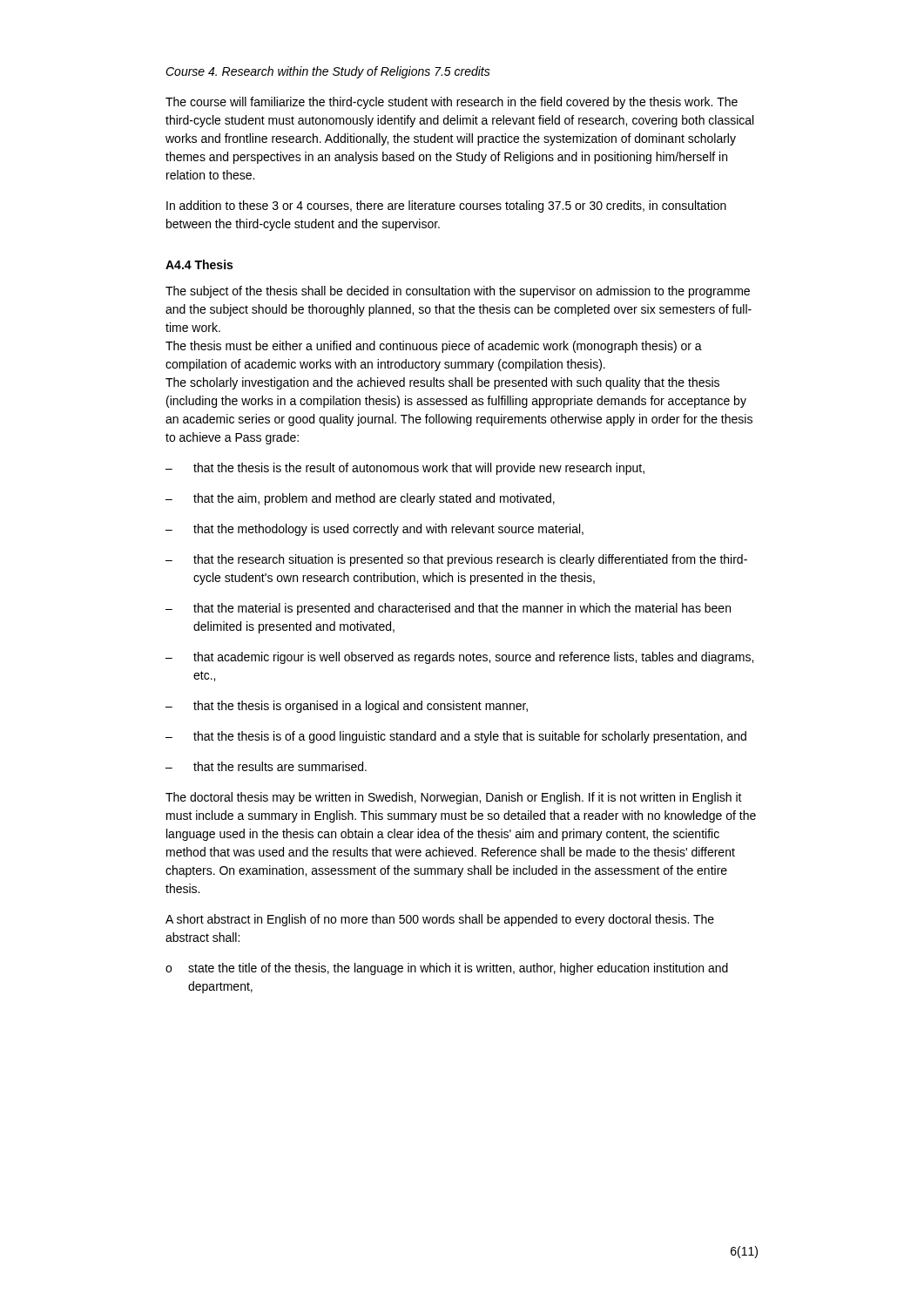
Task: Navigate to the passage starting "– that the research situation is"
Action: point(462,569)
